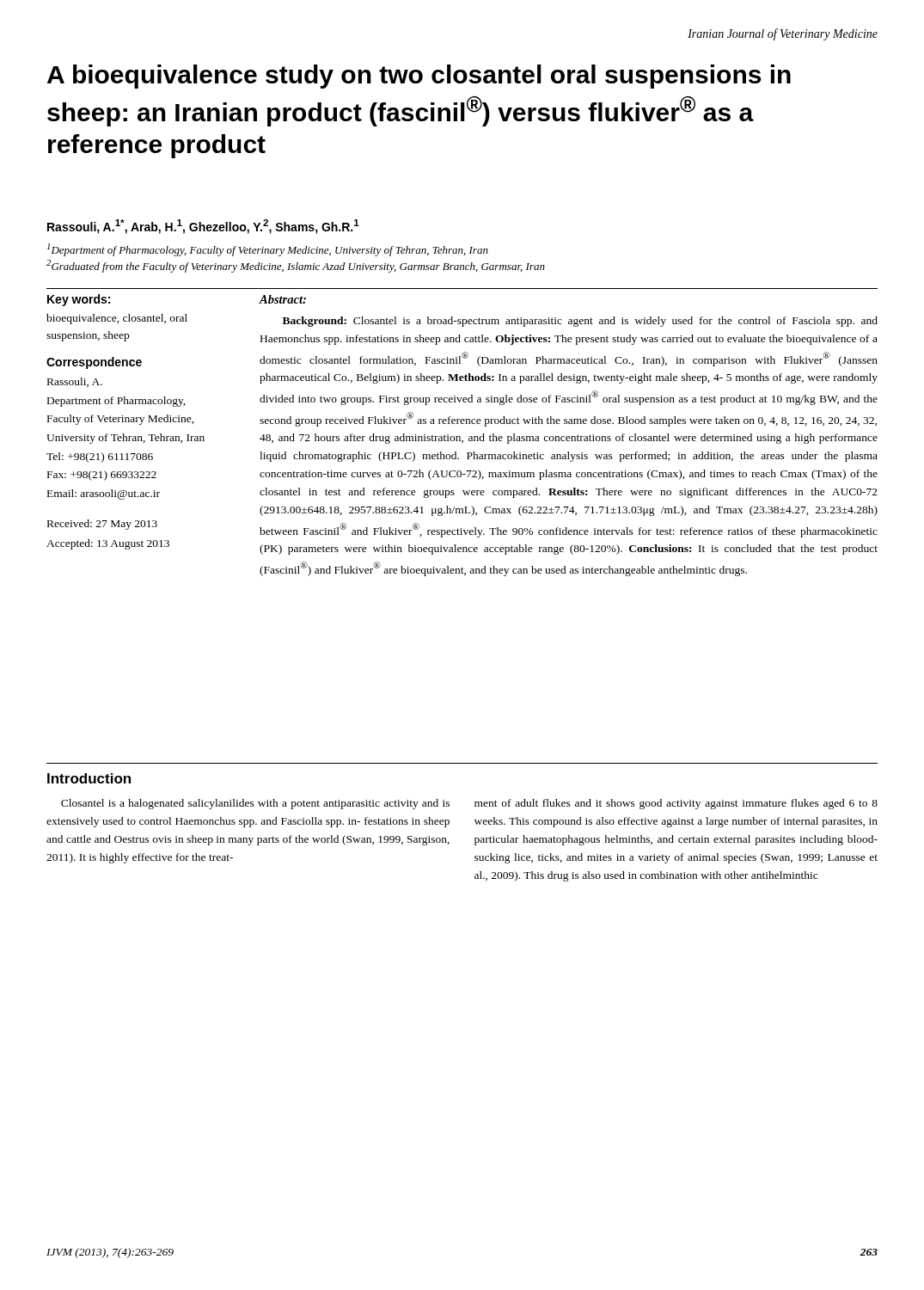Viewport: 924px width, 1290px height.
Task: Select the block starting "Abstract: Background: Closantel is a"
Action: click(569, 436)
